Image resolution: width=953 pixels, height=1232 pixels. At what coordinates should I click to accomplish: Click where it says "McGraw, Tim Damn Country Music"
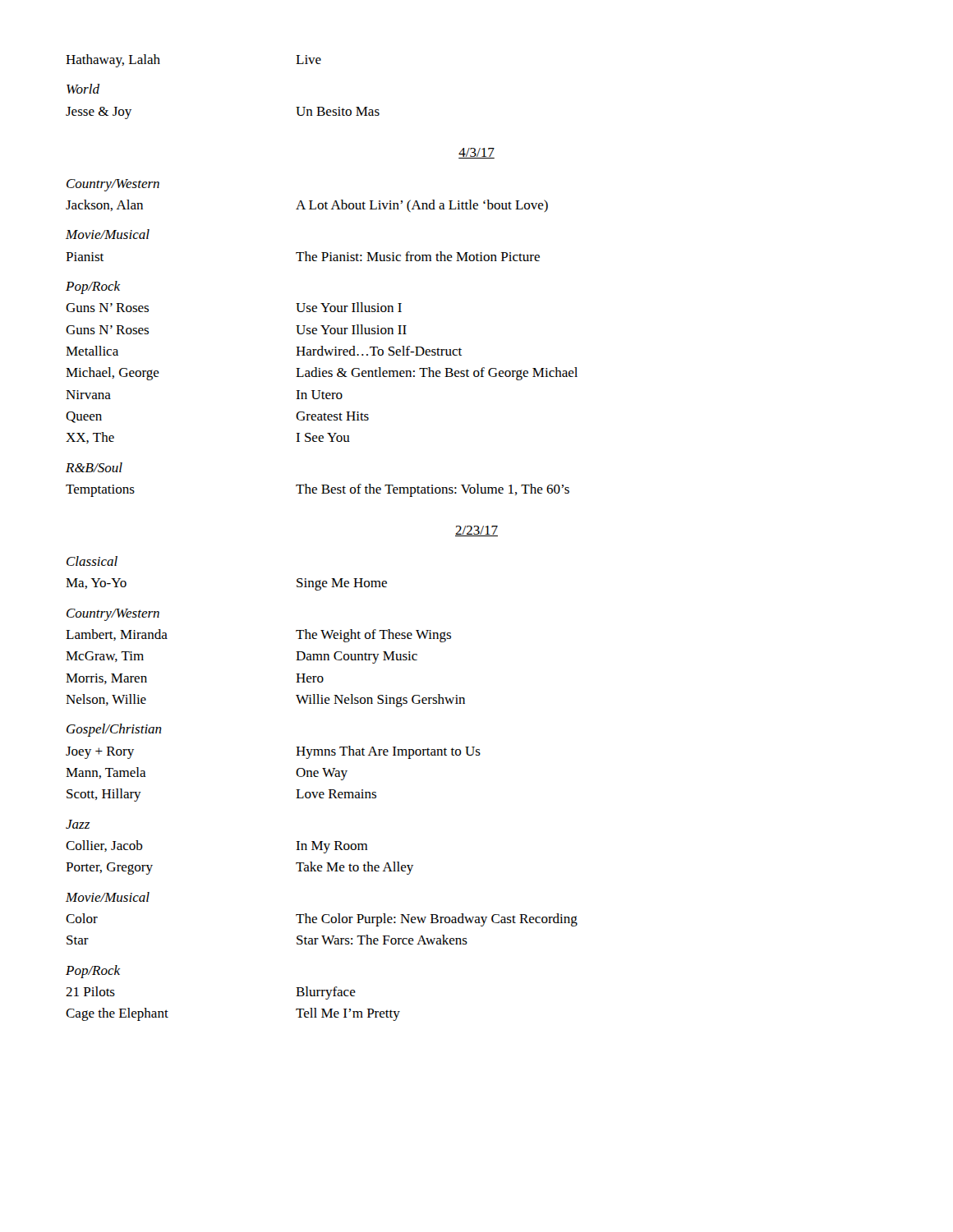coord(107,657)
